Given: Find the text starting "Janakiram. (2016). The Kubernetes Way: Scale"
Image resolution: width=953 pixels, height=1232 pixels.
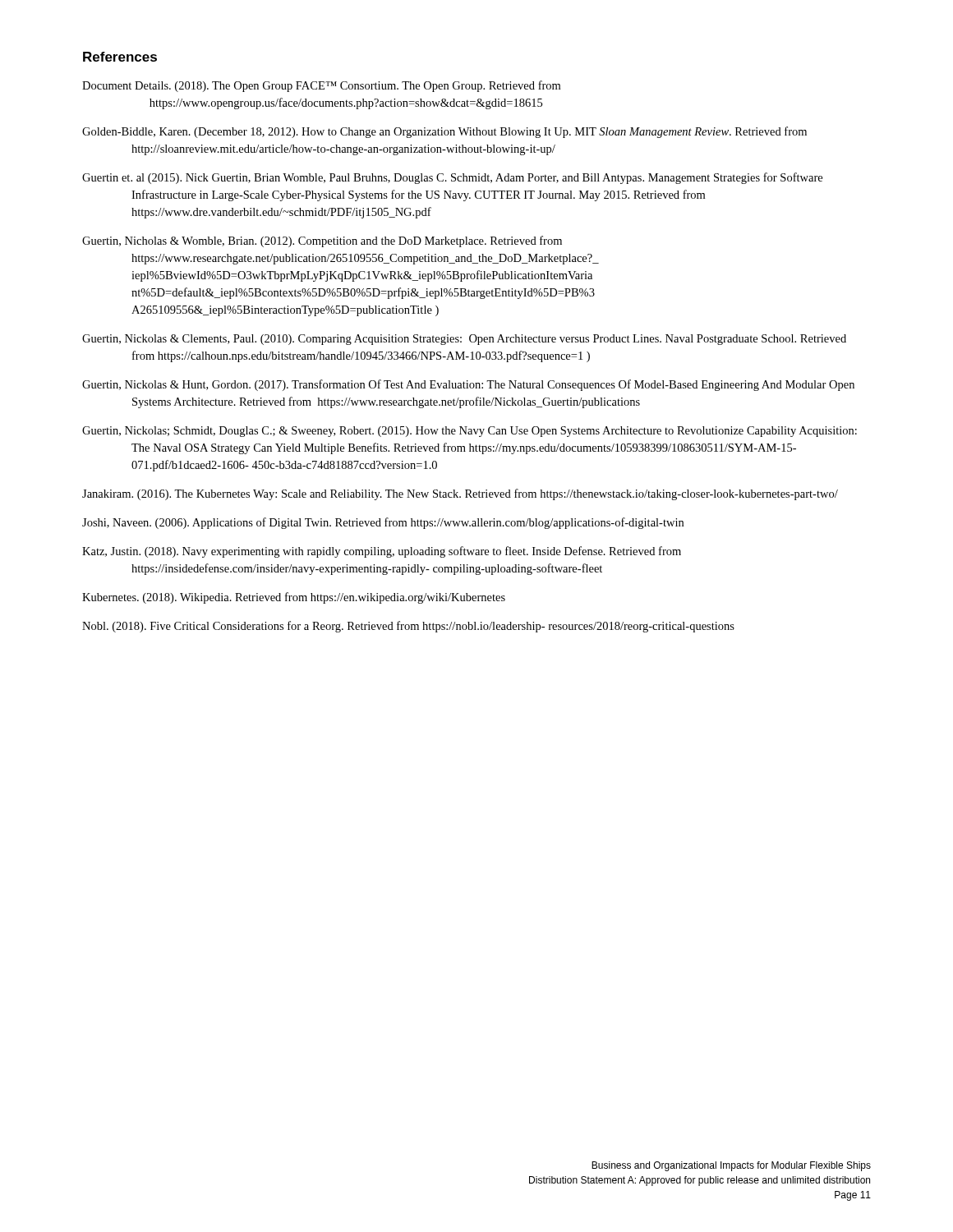Looking at the screenshot, I should click(x=460, y=494).
